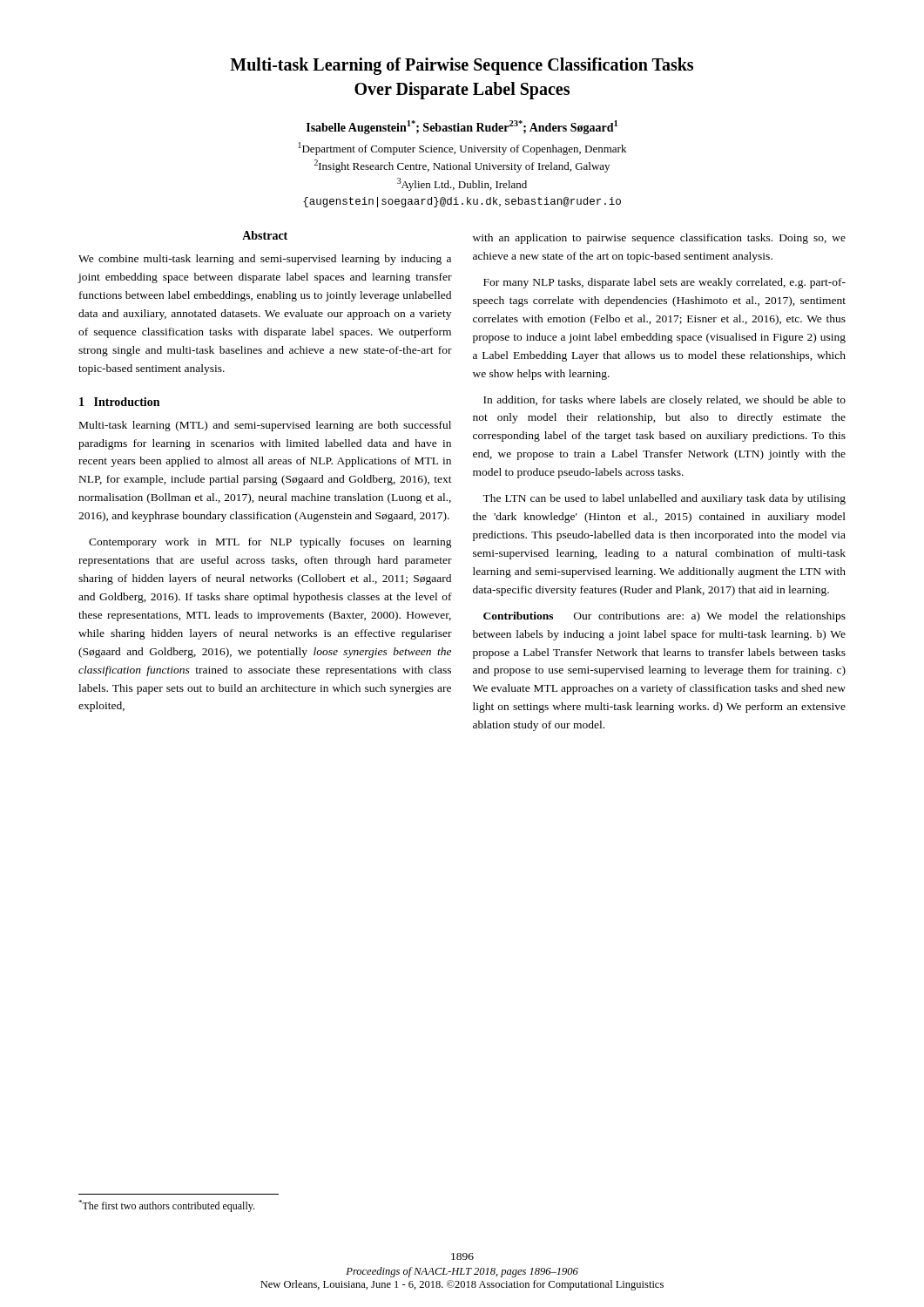Navigate to the text starting "The first two authors contributed equally."
Screen dimensions: 1307x924
(x=167, y=1205)
